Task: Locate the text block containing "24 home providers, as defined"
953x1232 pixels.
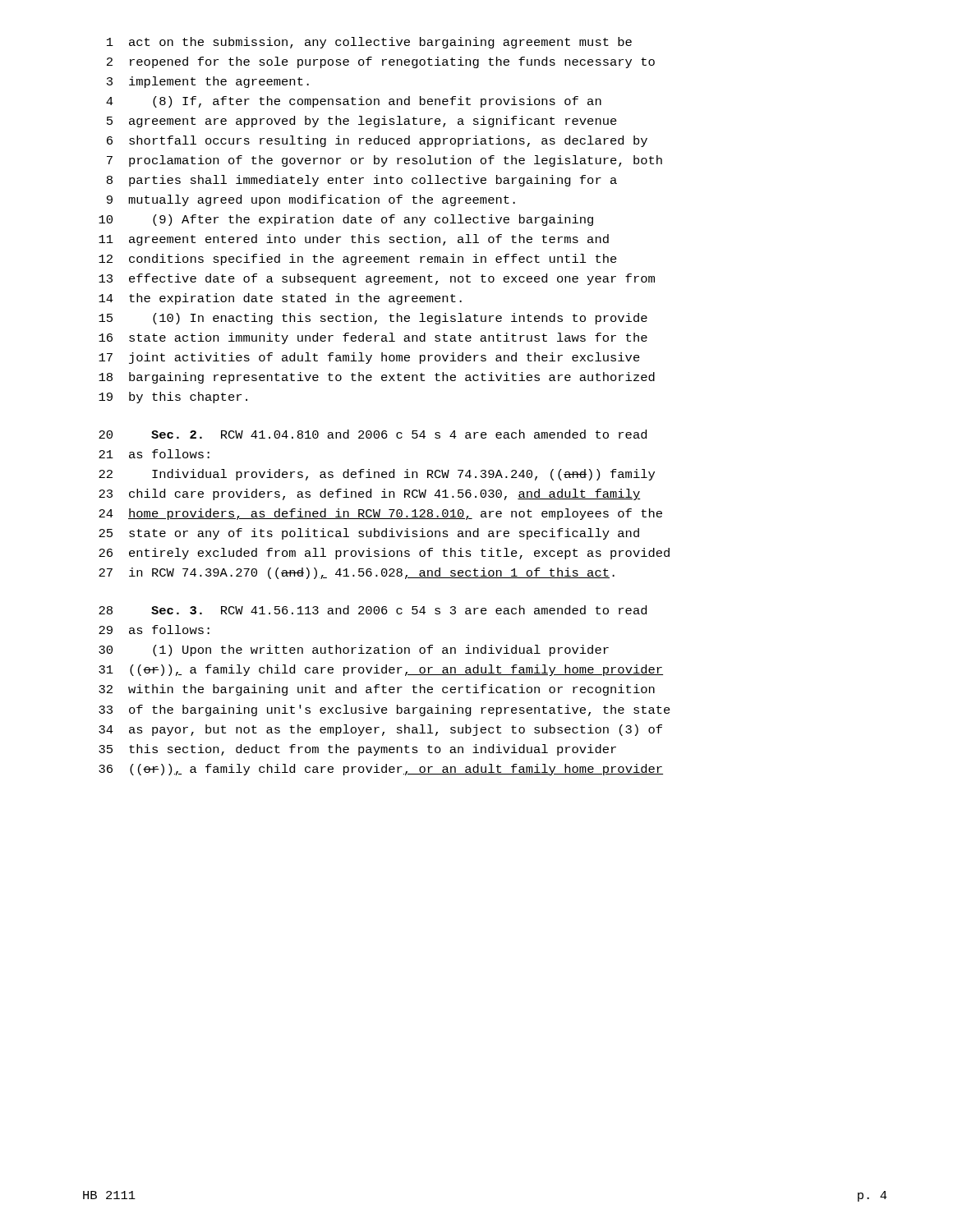Action: coord(485,514)
